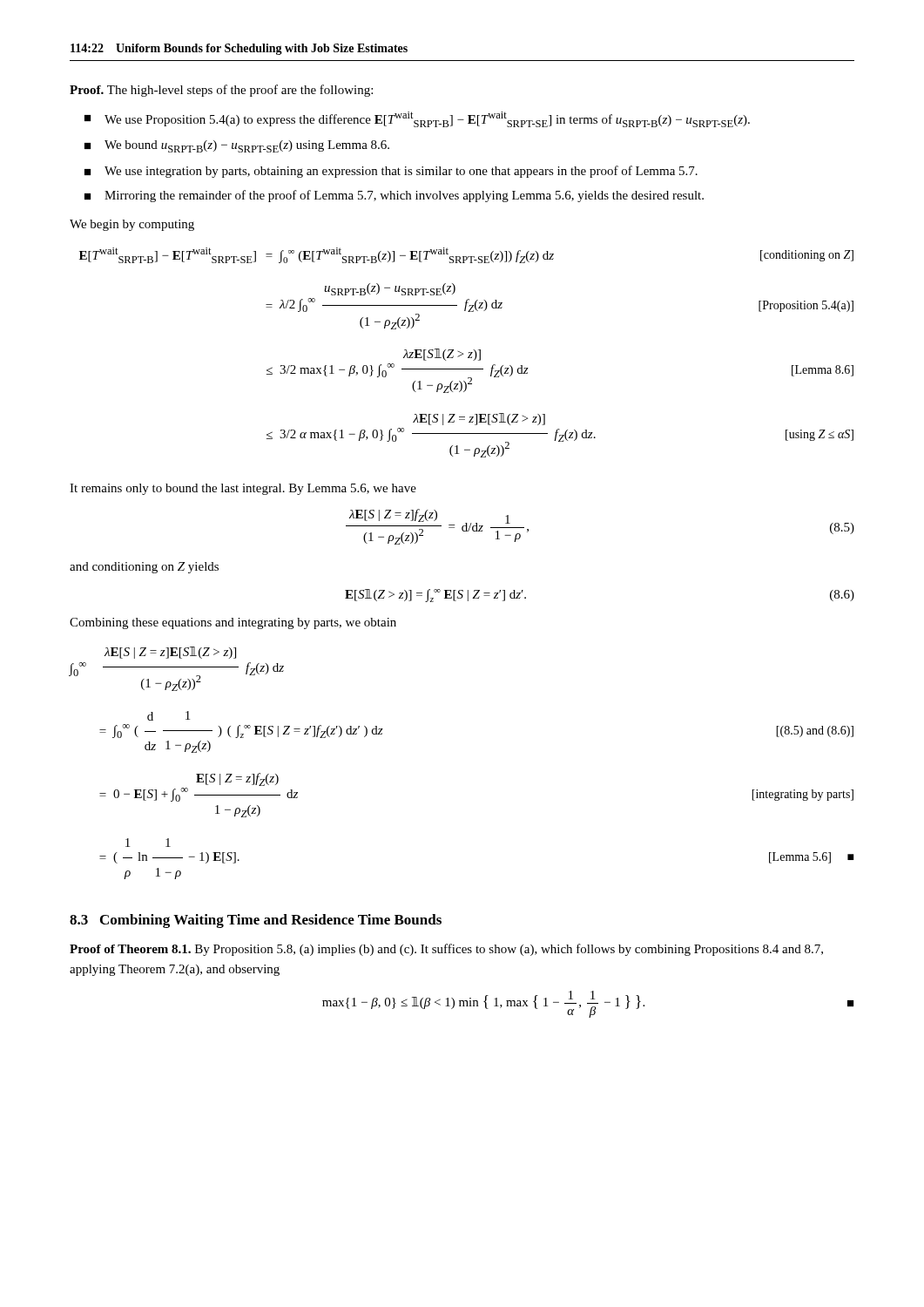The height and width of the screenshot is (1307, 924).
Task: Find the formula on this page that starts "∫0∞ λE[S | Z"
Action: [x=170, y=653]
